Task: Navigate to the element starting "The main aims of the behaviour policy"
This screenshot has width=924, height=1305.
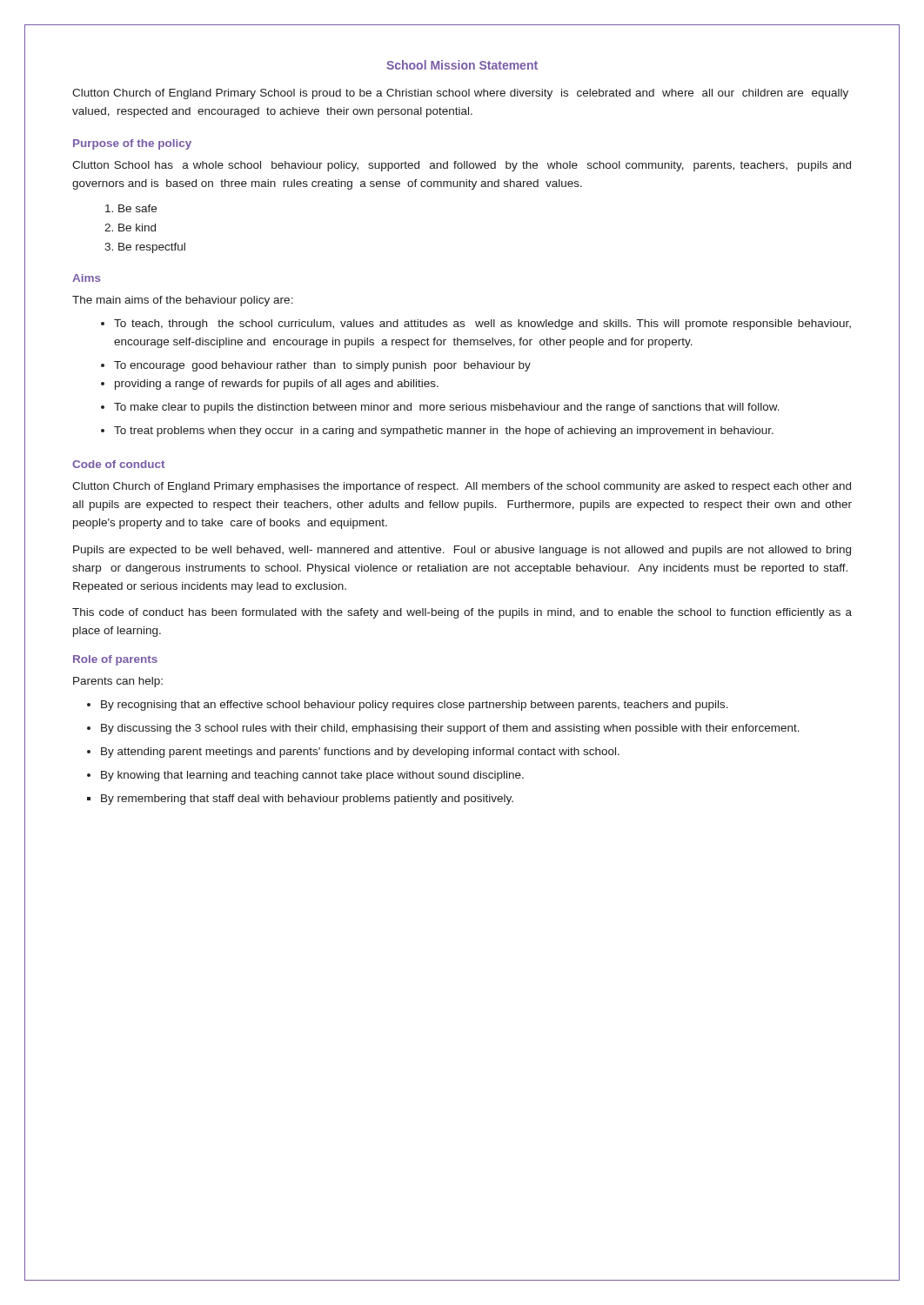Action: [183, 300]
